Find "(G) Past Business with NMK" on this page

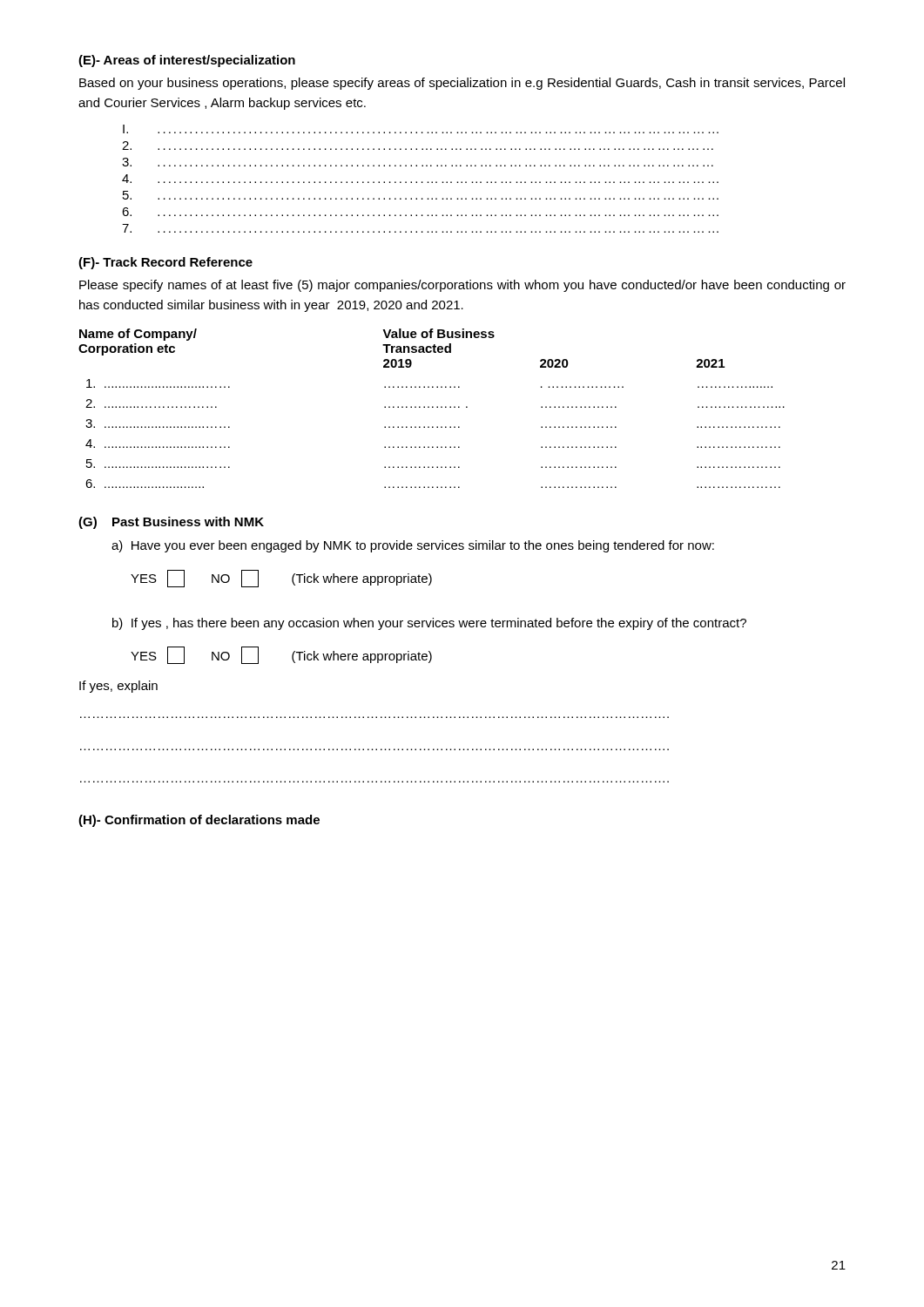click(x=171, y=521)
